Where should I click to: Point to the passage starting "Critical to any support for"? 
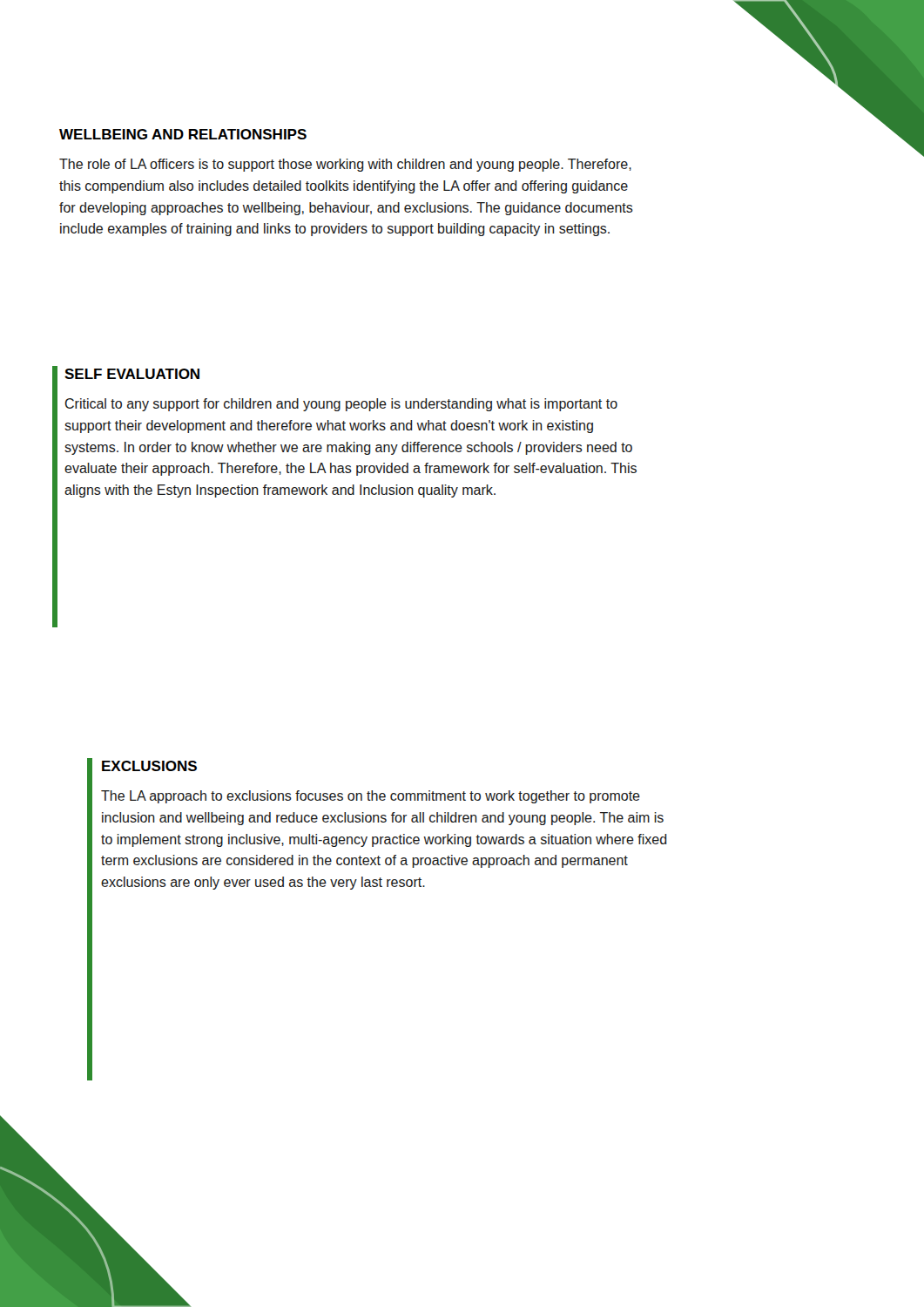(351, 447)
